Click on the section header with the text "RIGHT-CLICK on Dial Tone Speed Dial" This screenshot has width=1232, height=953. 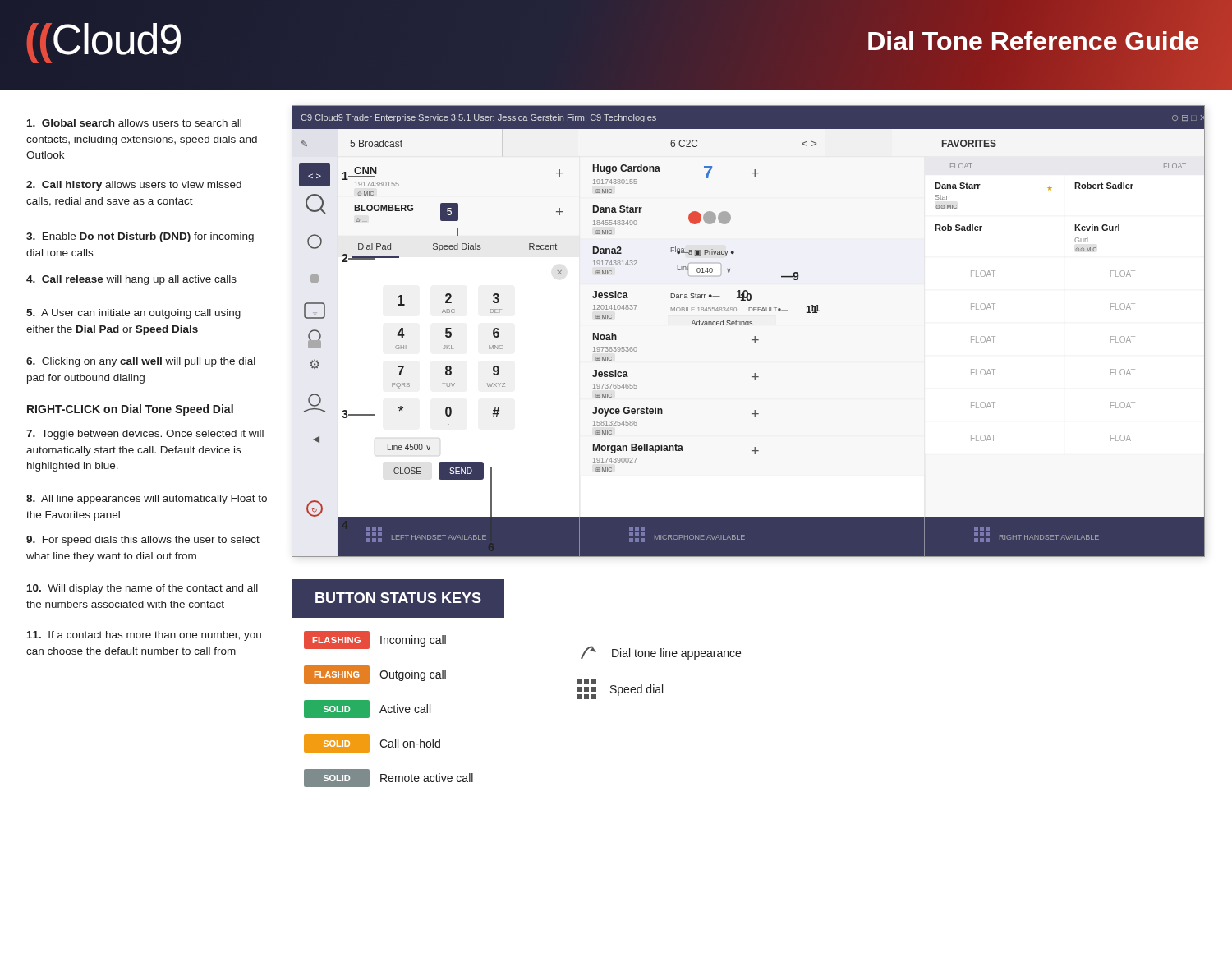[130, 409]
